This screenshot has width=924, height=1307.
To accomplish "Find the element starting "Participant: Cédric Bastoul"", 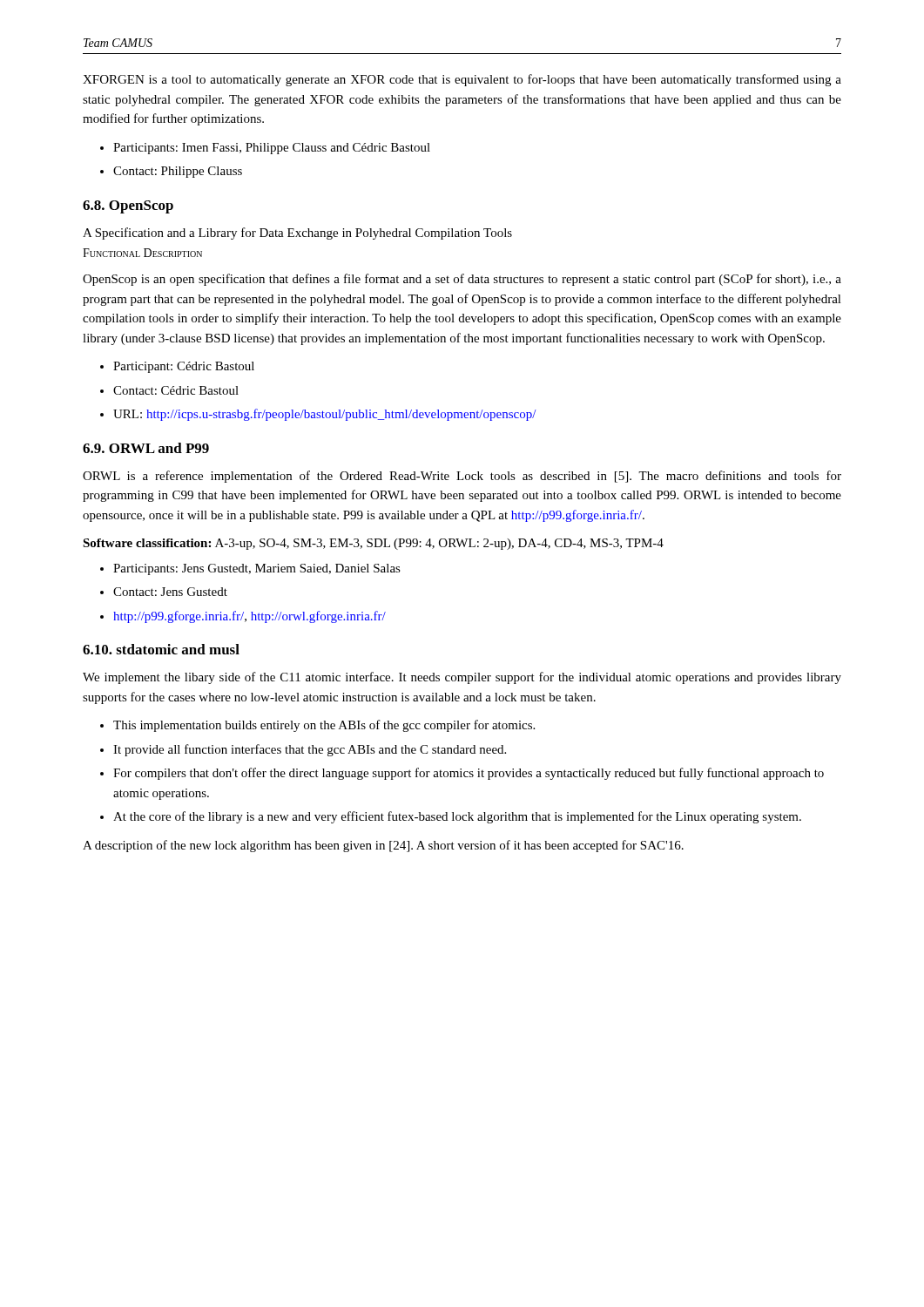I will 184,366.
